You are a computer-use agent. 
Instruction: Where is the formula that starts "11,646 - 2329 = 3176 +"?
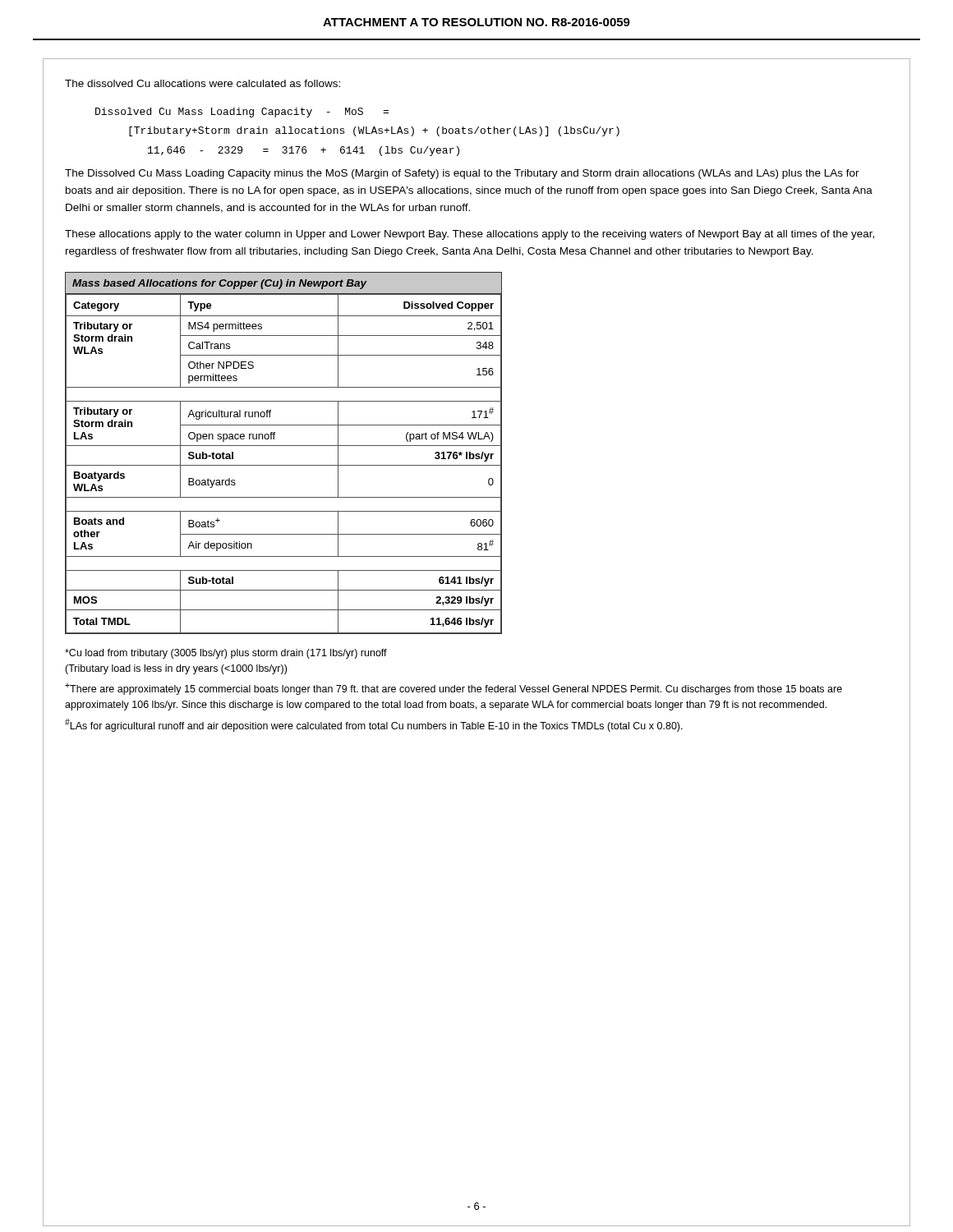tap(304, 150)
